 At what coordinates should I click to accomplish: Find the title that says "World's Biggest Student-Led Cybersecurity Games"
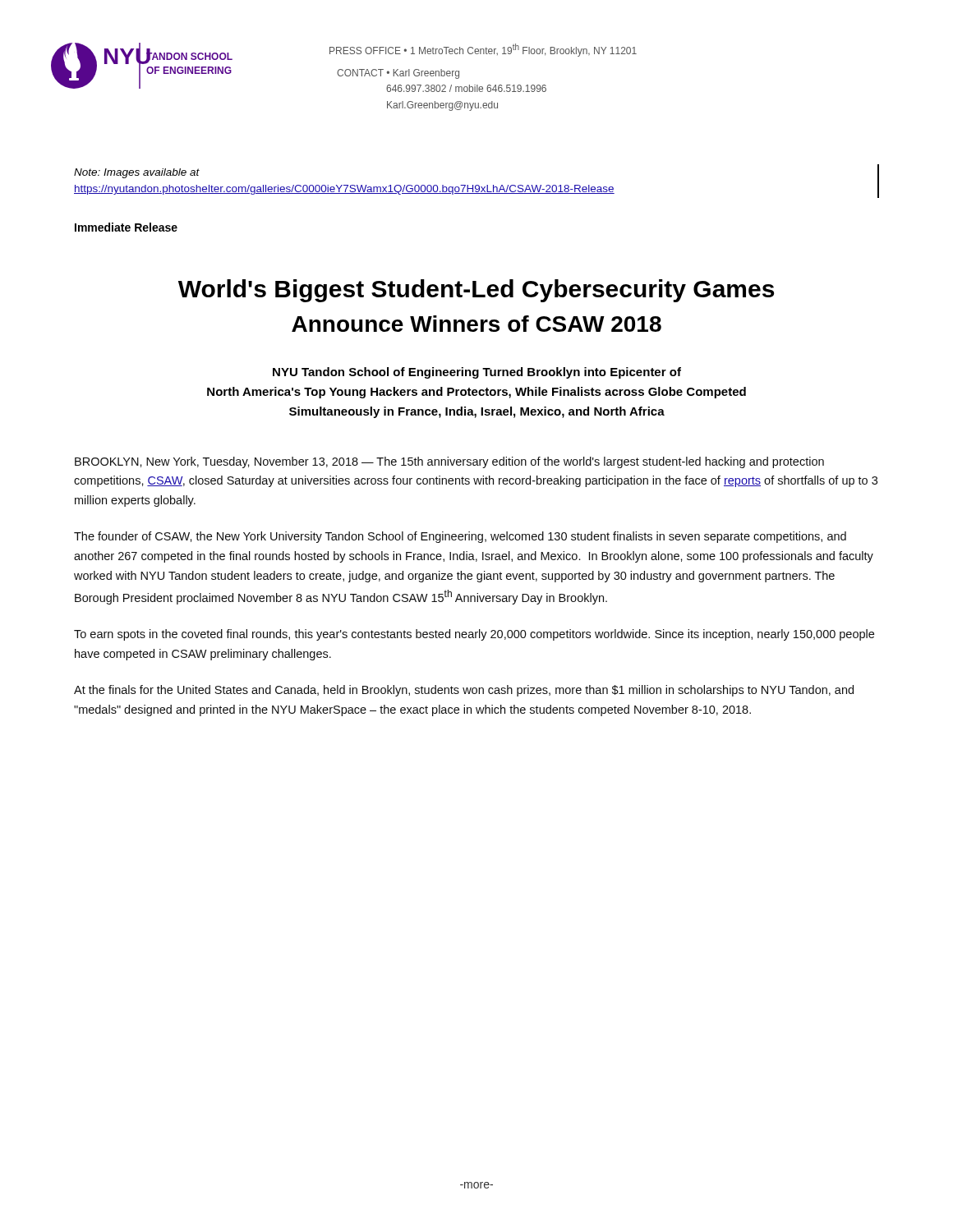tap(476, 289)
